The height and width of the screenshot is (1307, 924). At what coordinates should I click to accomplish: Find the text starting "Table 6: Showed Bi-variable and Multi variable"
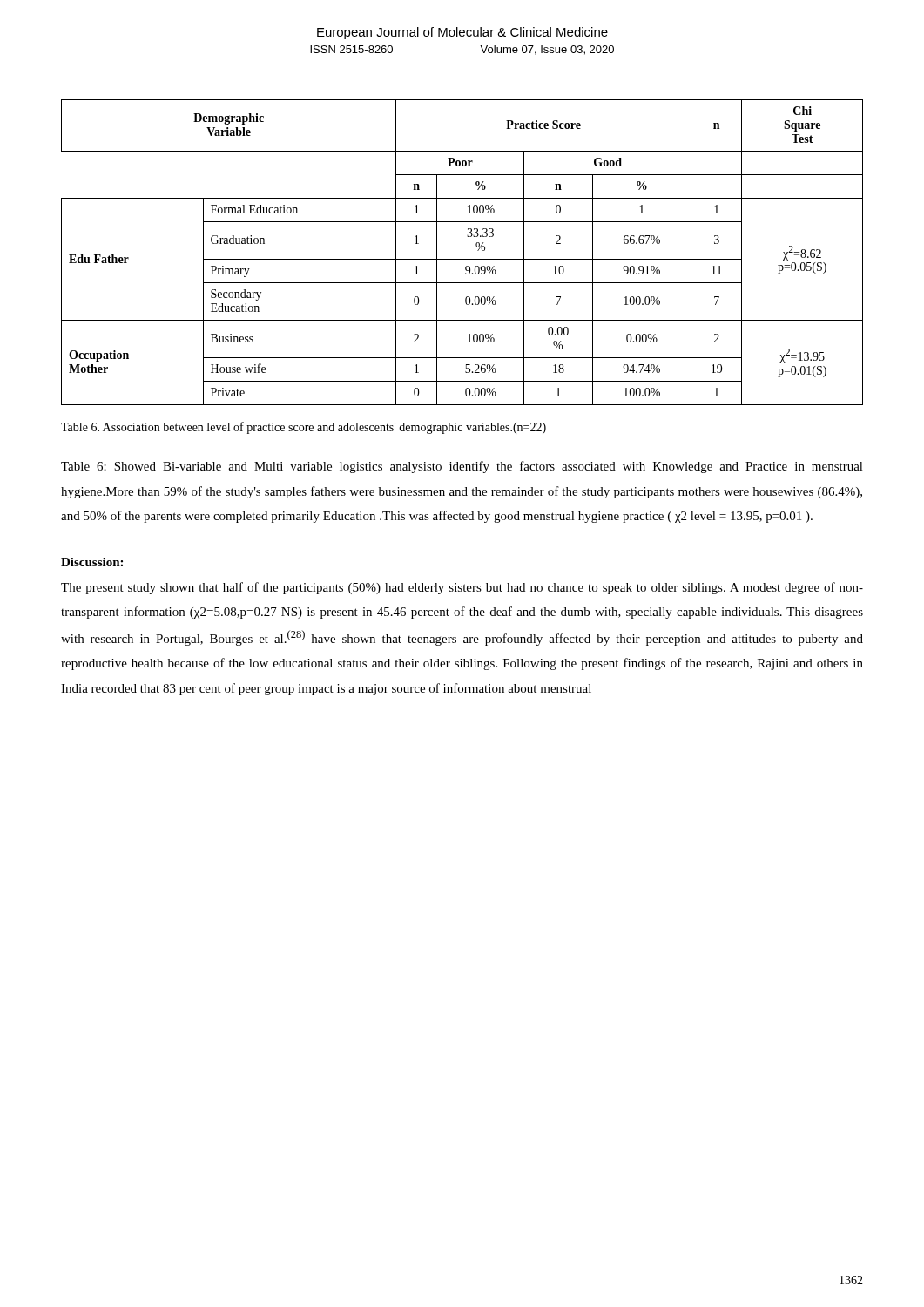point(462,491)
